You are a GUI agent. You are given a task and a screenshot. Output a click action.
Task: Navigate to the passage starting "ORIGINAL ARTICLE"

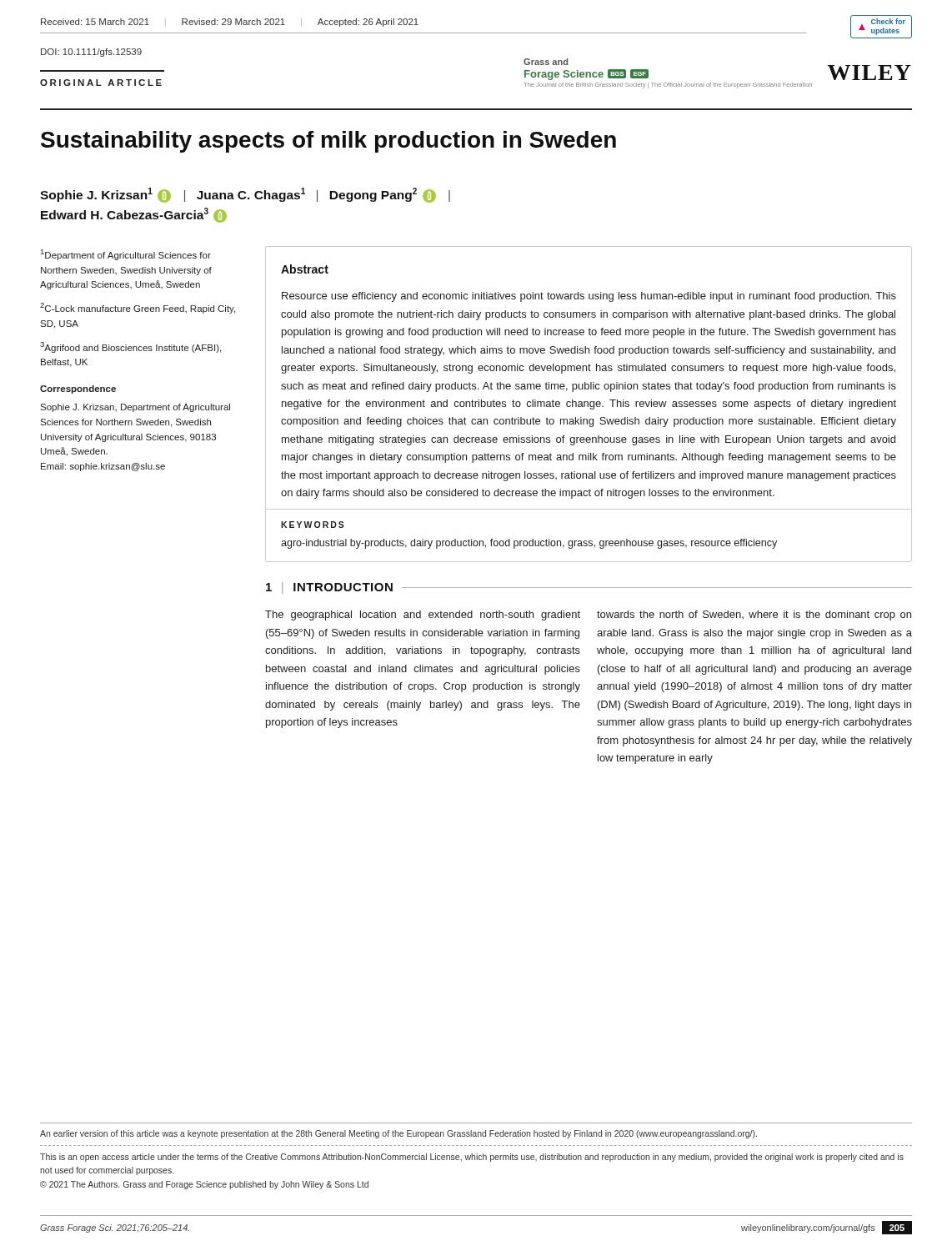[x=102, y=83]
